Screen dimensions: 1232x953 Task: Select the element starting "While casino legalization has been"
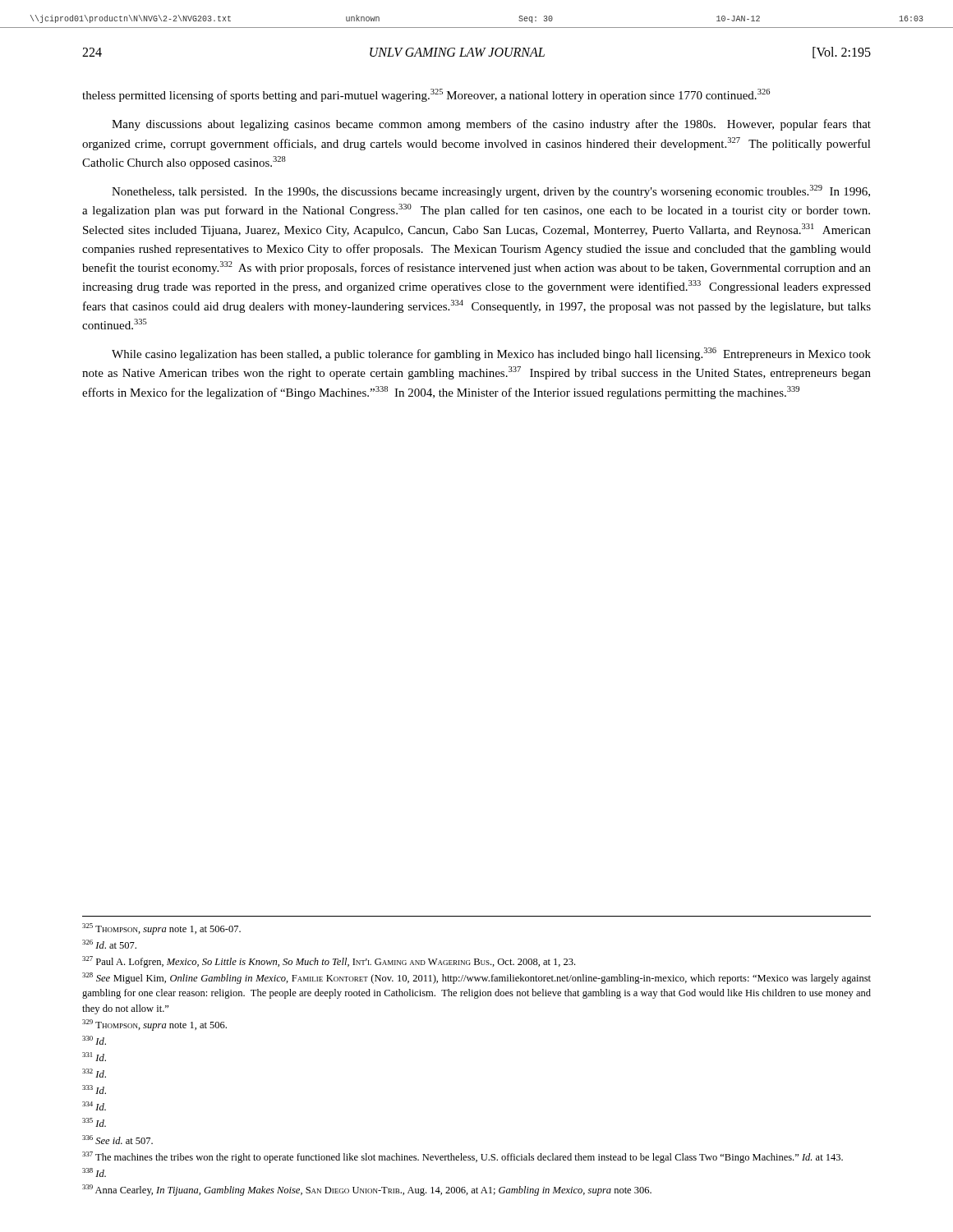pos(476,372)
